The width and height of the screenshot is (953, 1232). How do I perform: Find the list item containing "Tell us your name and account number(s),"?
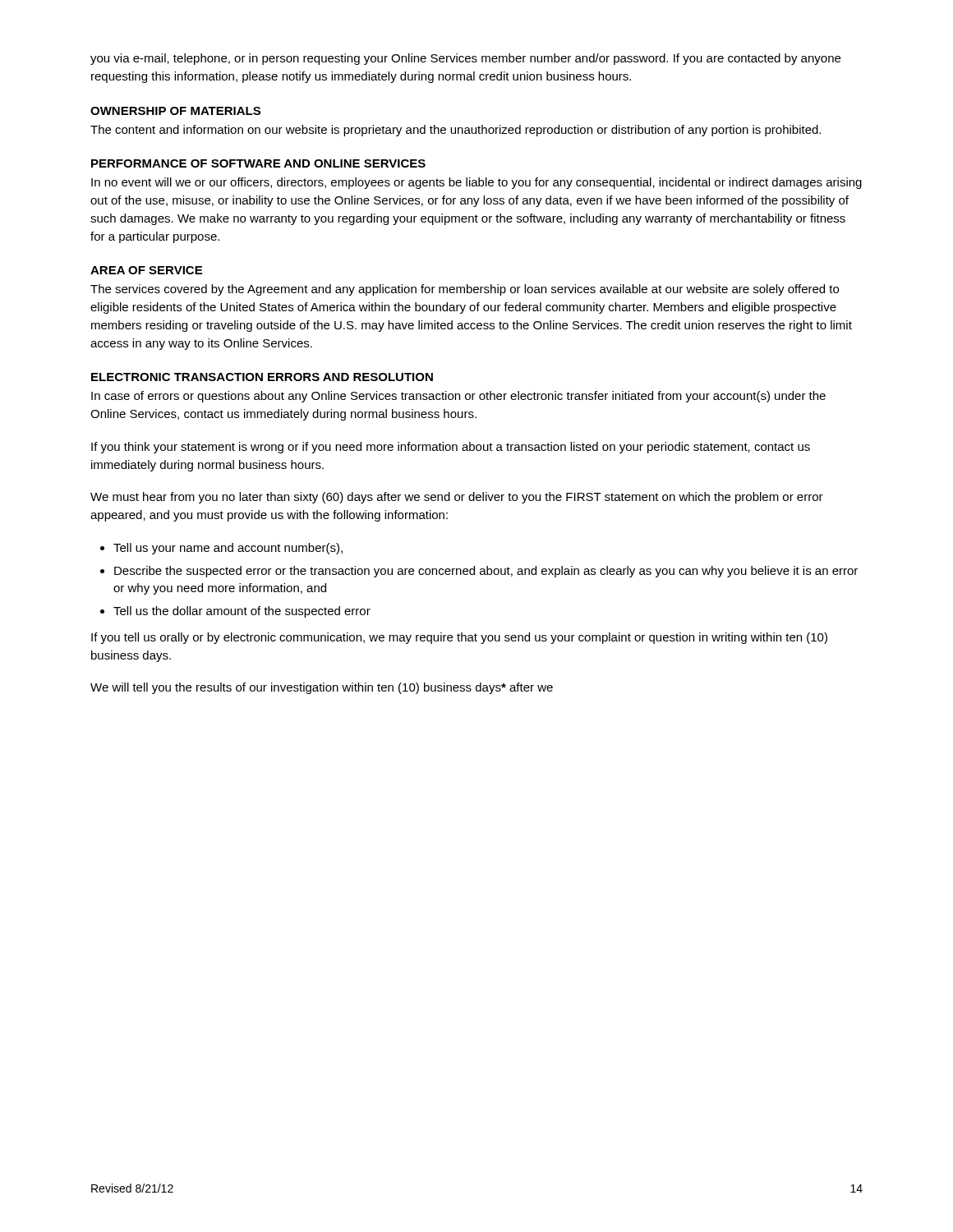pos(228,547)
